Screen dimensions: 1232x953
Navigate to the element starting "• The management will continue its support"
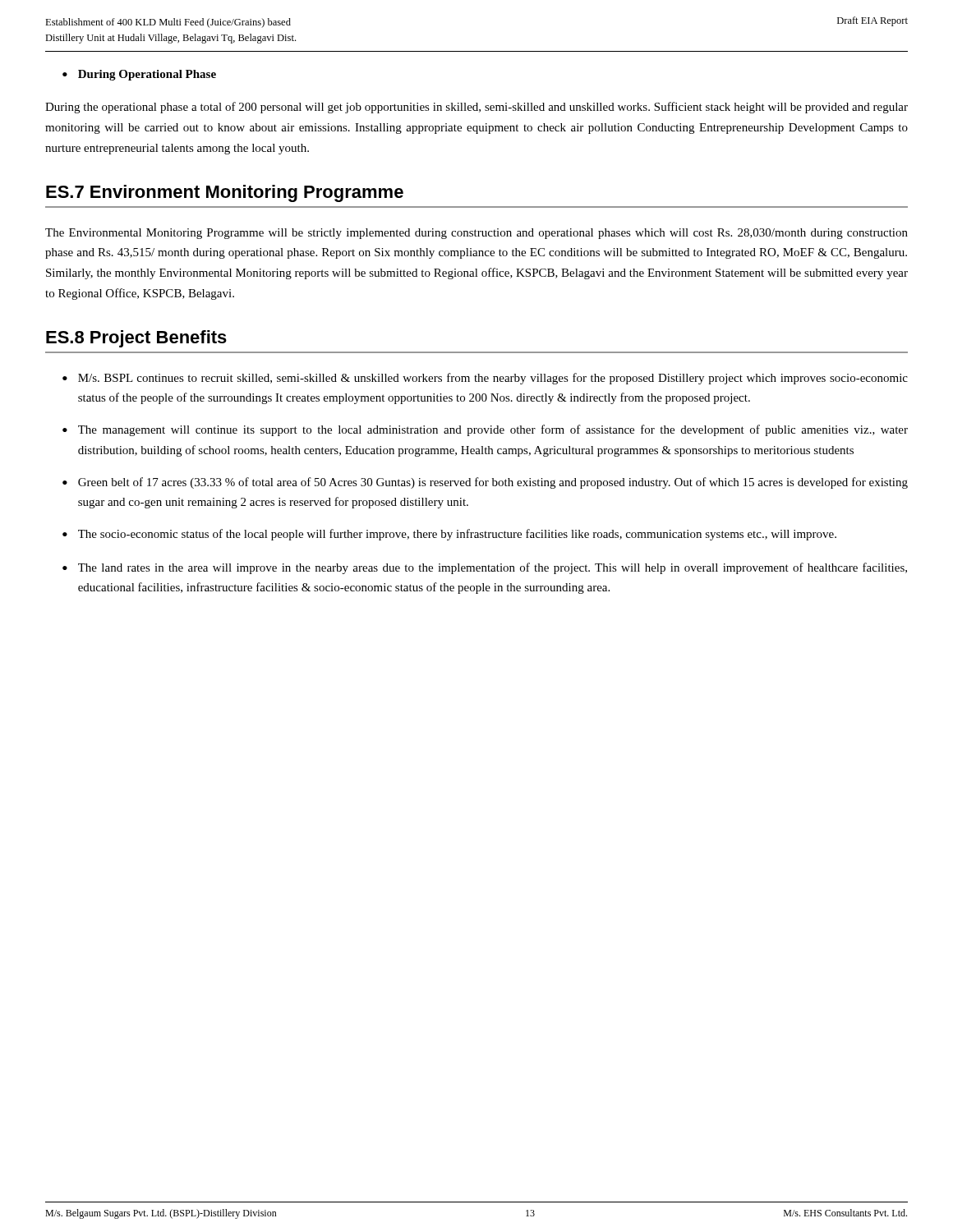(485, 440)
